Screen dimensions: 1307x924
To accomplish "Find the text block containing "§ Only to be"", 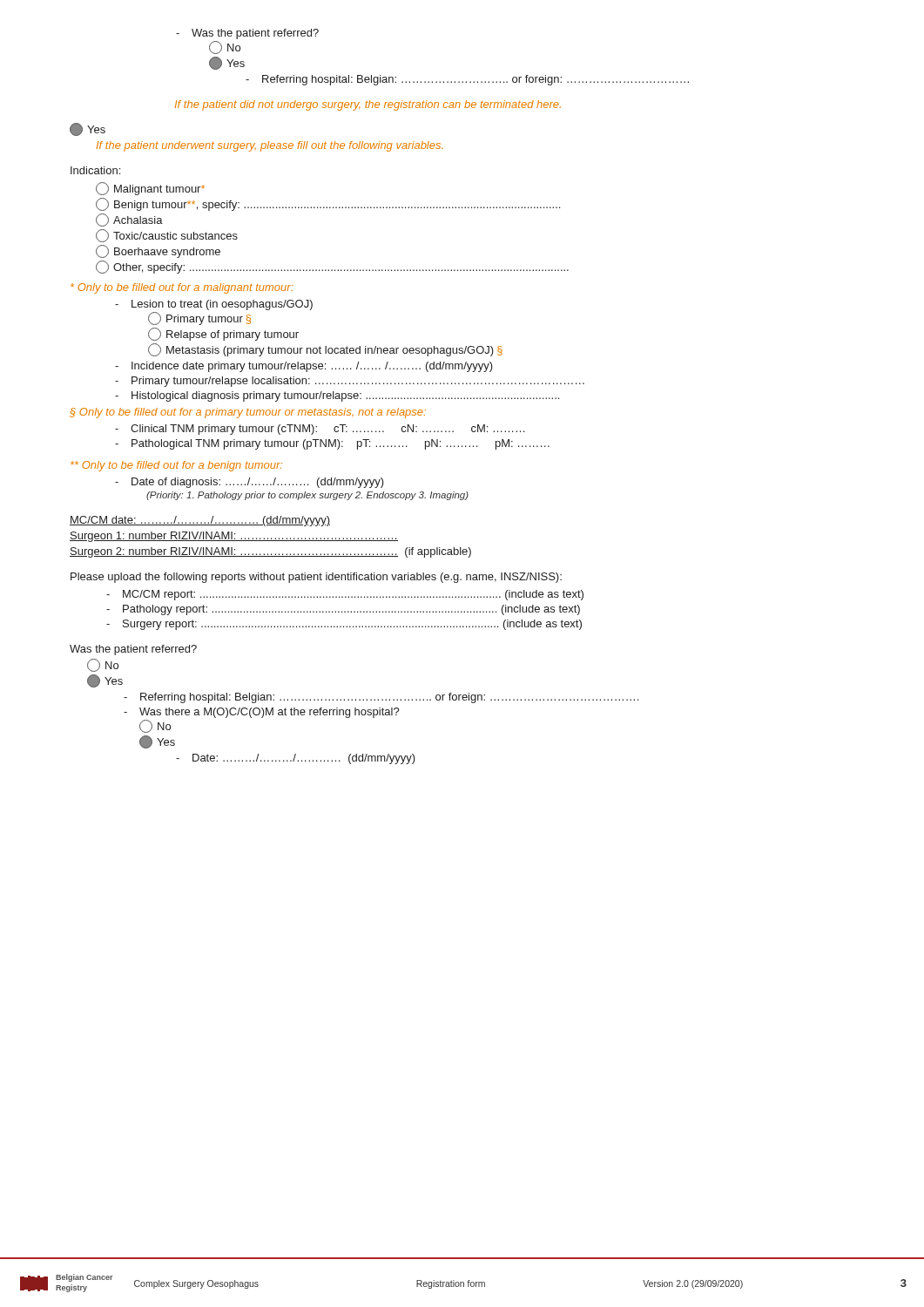I will click(x=248, y=412).
